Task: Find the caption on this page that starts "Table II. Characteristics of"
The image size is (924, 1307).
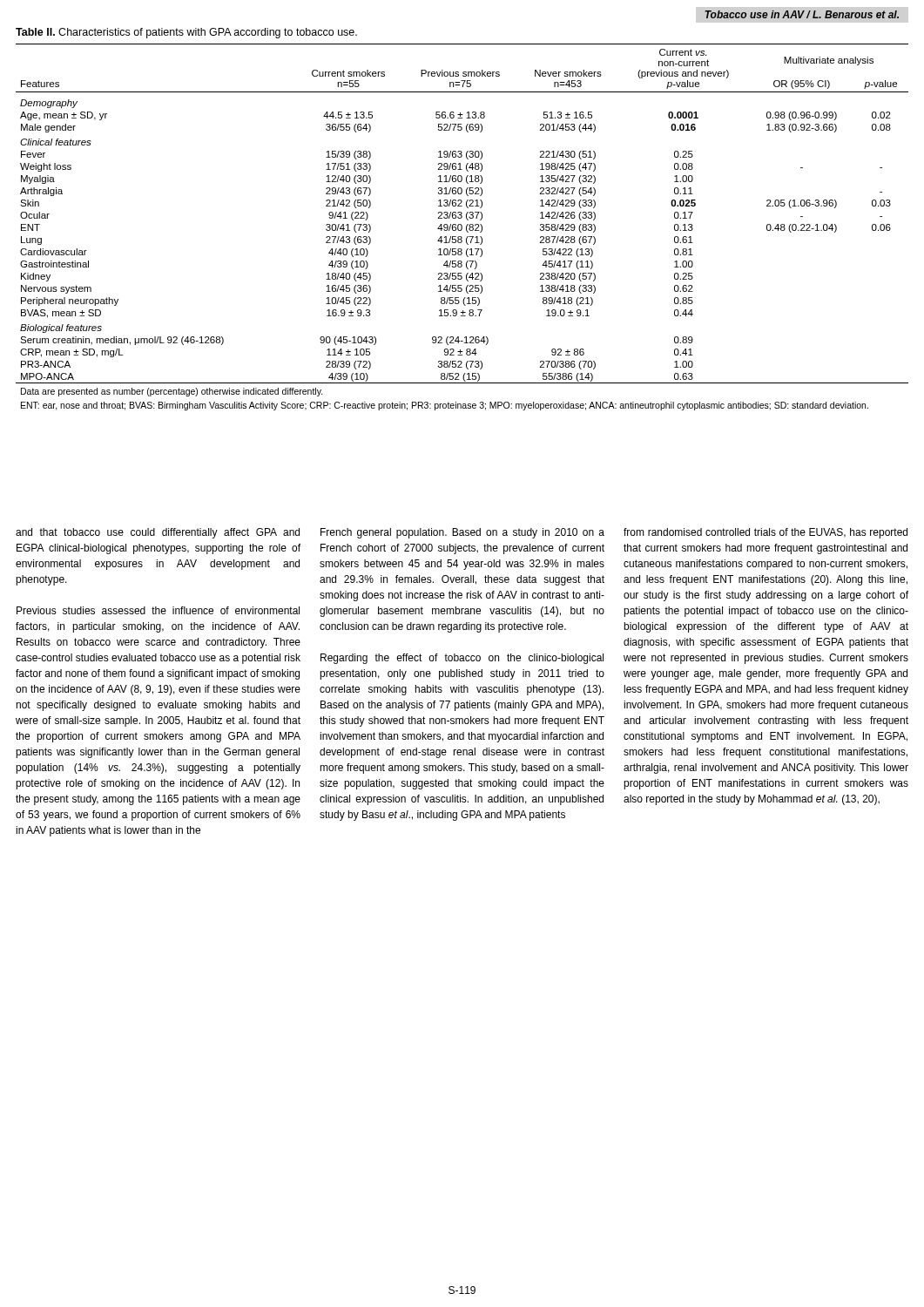Action: click(x=187, y=32)
